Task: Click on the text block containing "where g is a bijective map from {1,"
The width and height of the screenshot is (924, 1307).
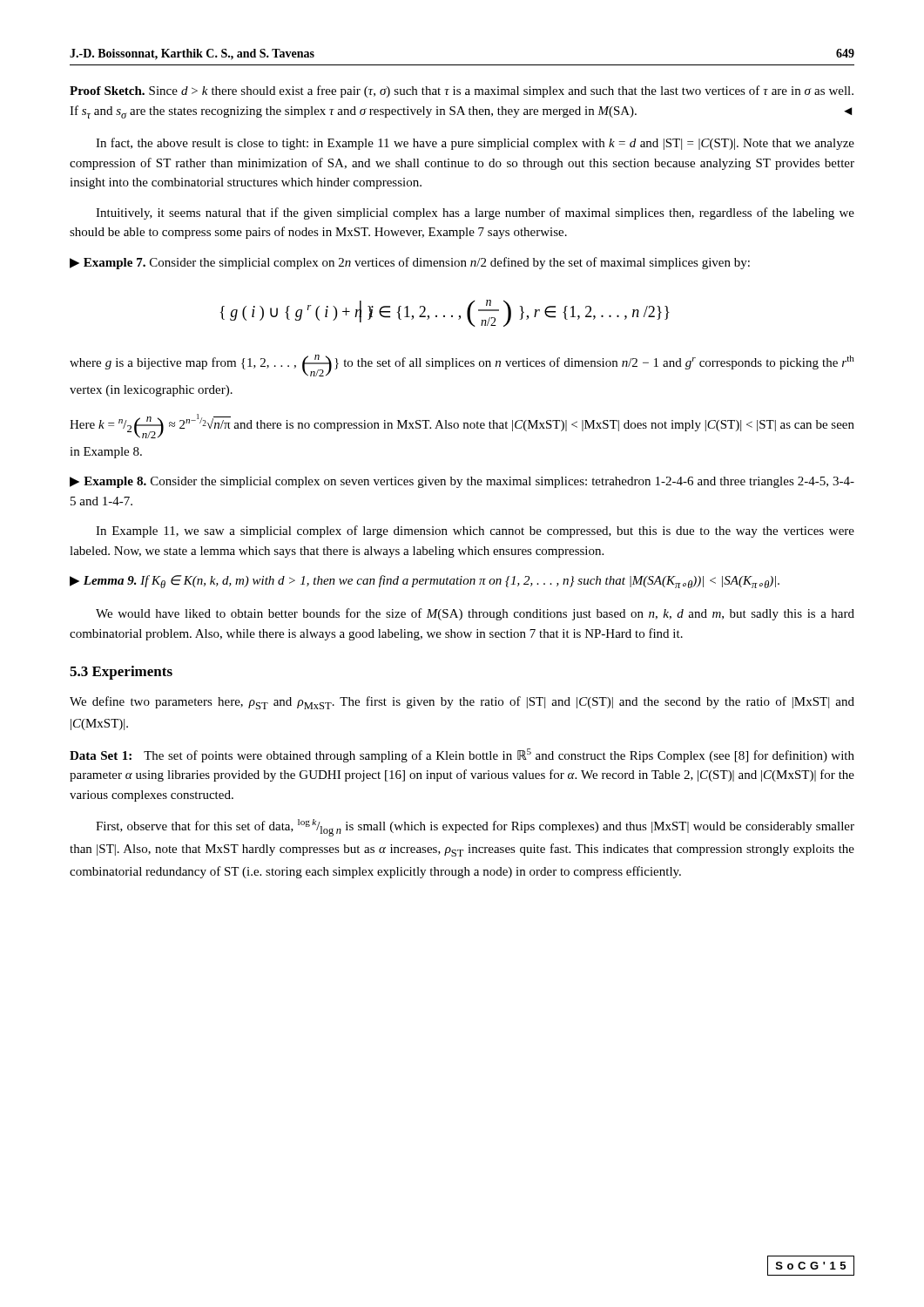Action: coord(462,374)
